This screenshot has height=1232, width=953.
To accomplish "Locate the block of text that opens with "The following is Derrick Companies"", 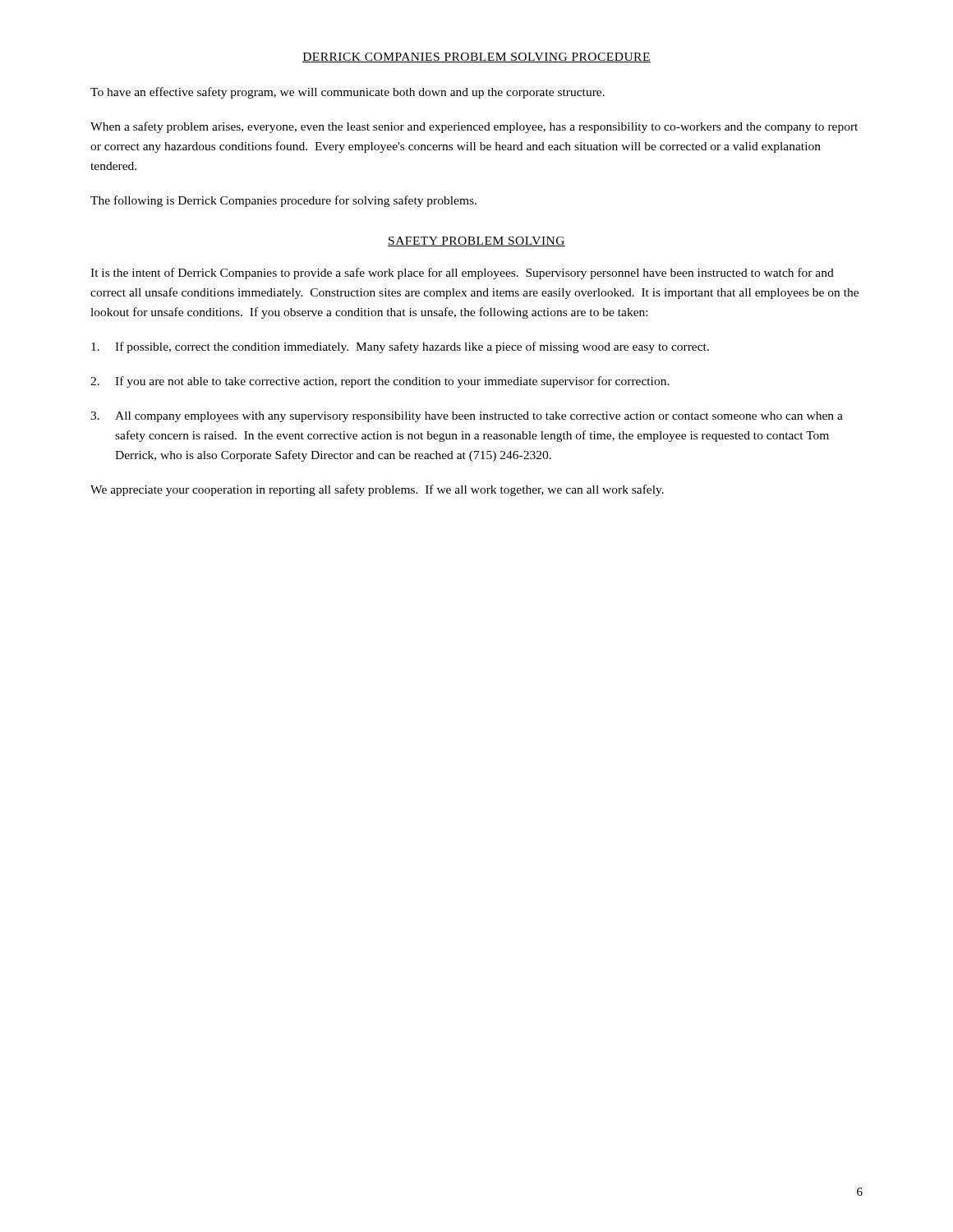I will 284,200.
